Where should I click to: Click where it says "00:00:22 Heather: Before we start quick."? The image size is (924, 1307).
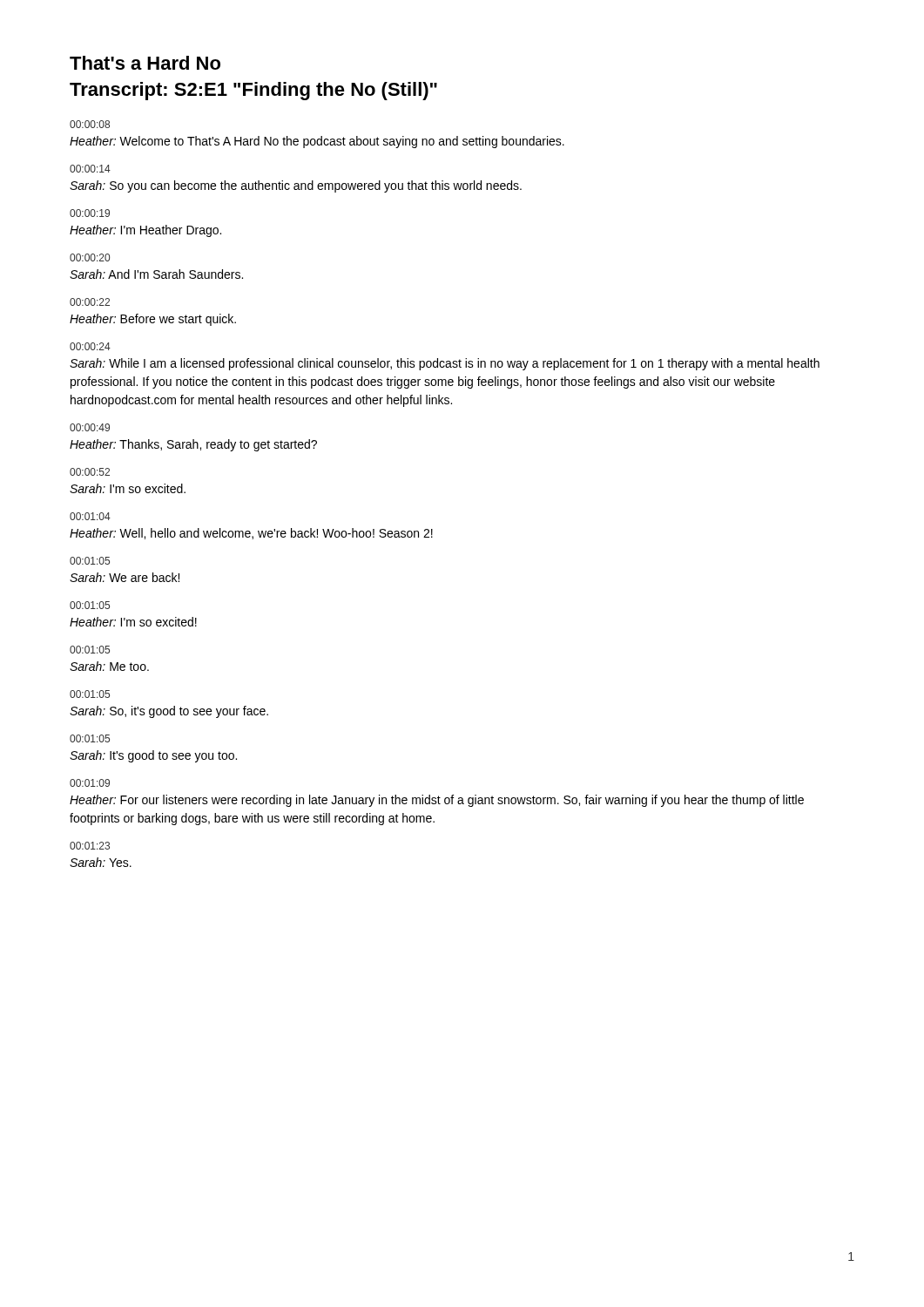(90, 302)
